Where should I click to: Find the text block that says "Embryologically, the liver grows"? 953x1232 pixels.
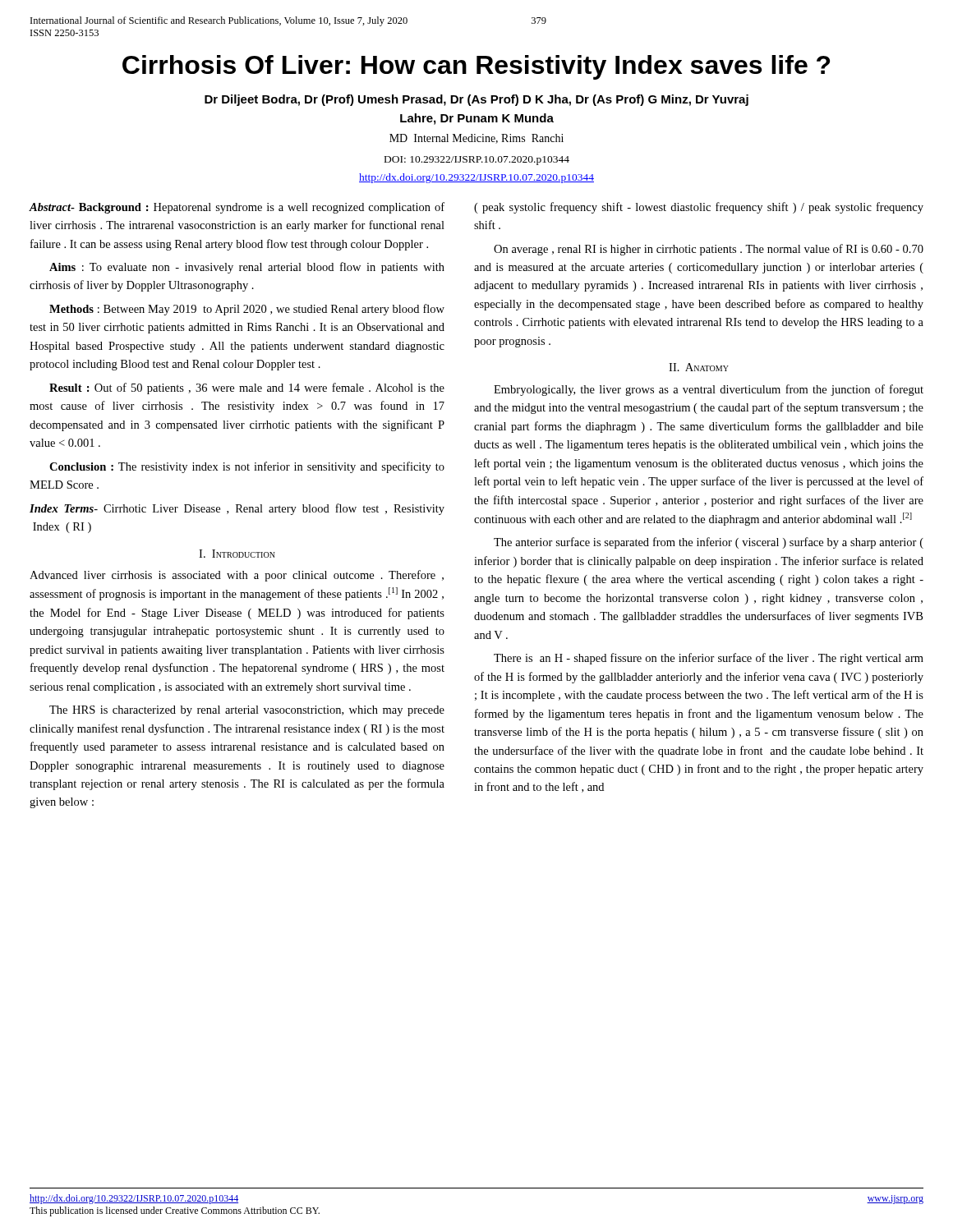coord(699,588)
